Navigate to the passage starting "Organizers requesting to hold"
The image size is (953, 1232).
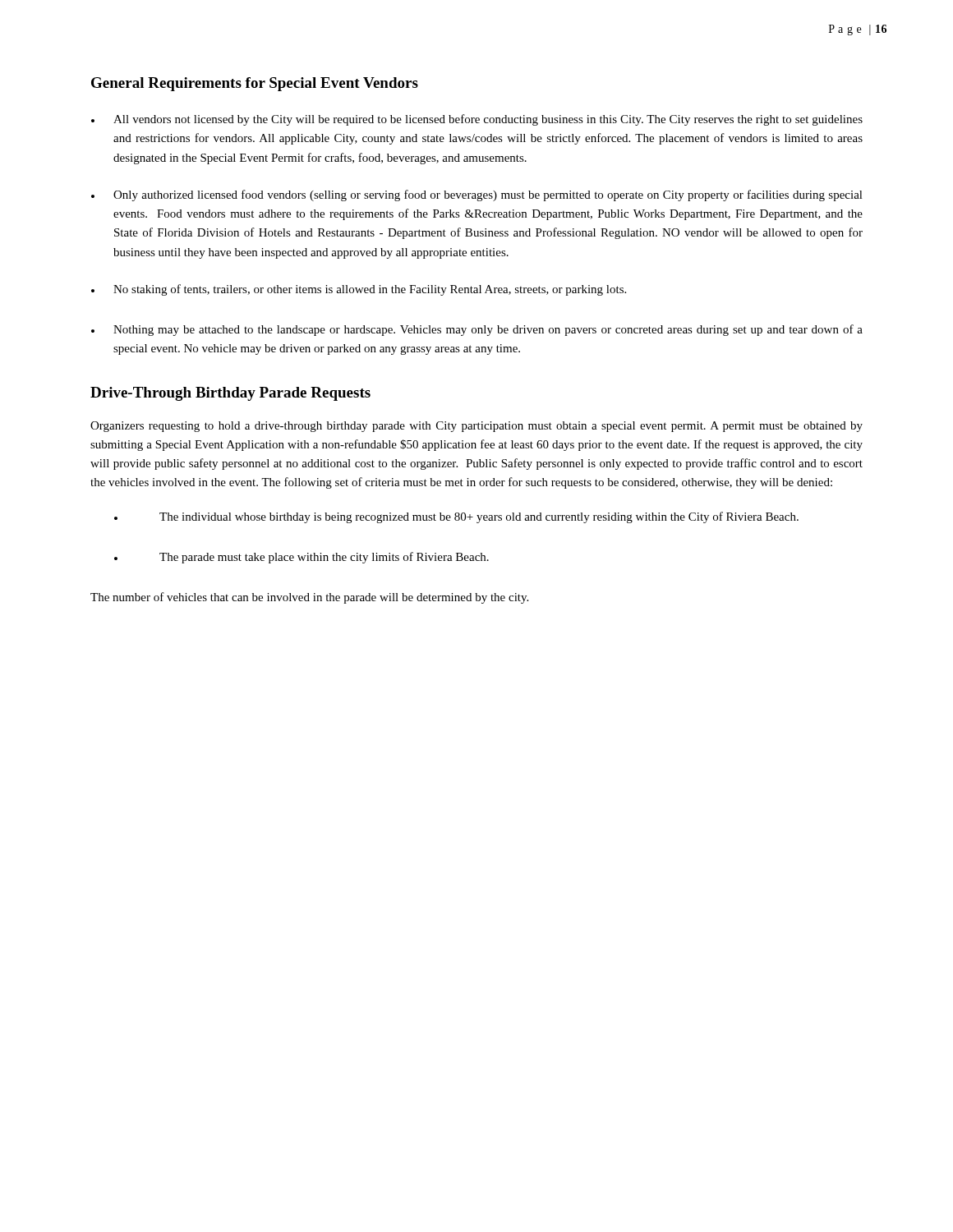coord(476,454)
